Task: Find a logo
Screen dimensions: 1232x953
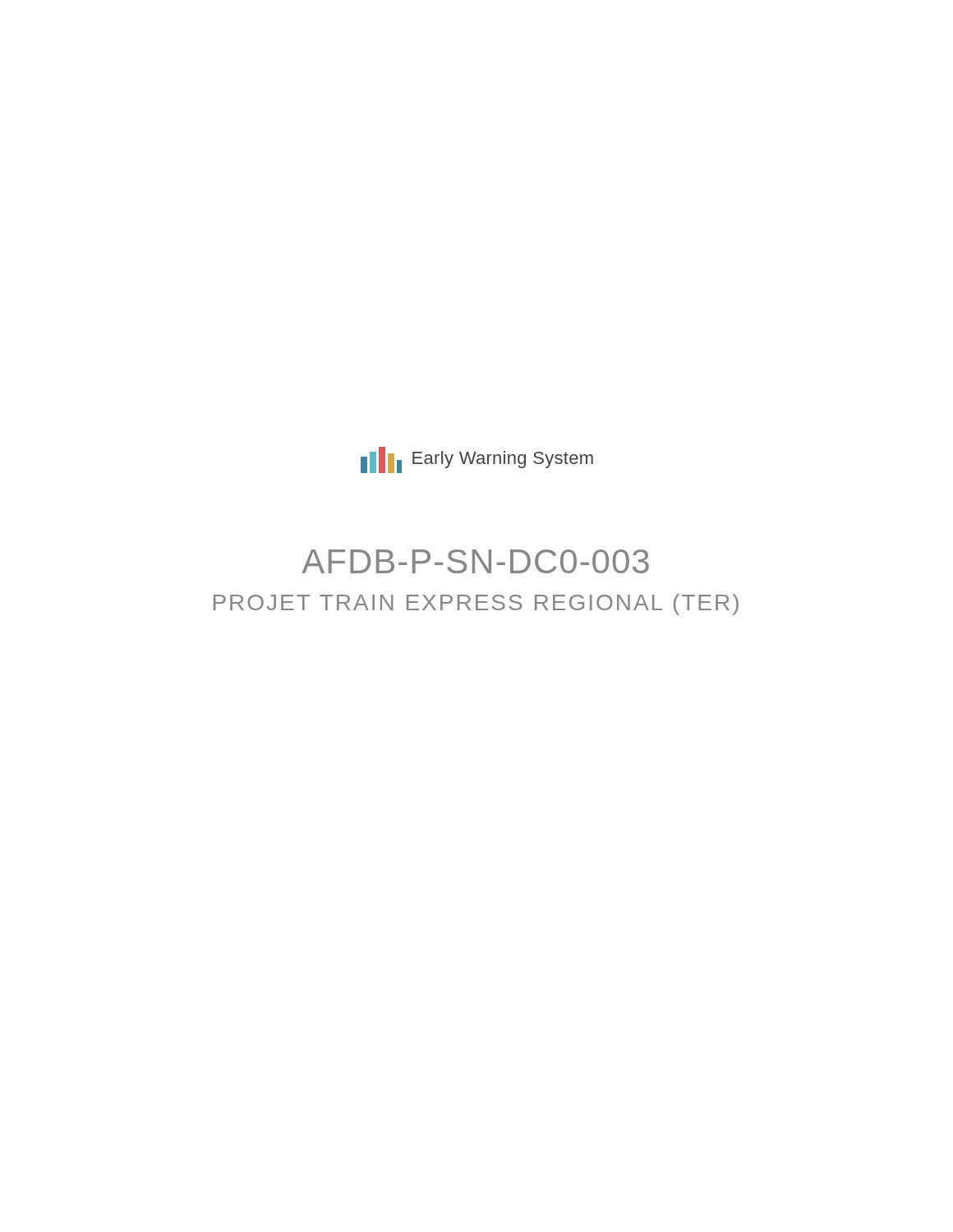Action: (476, 458)
